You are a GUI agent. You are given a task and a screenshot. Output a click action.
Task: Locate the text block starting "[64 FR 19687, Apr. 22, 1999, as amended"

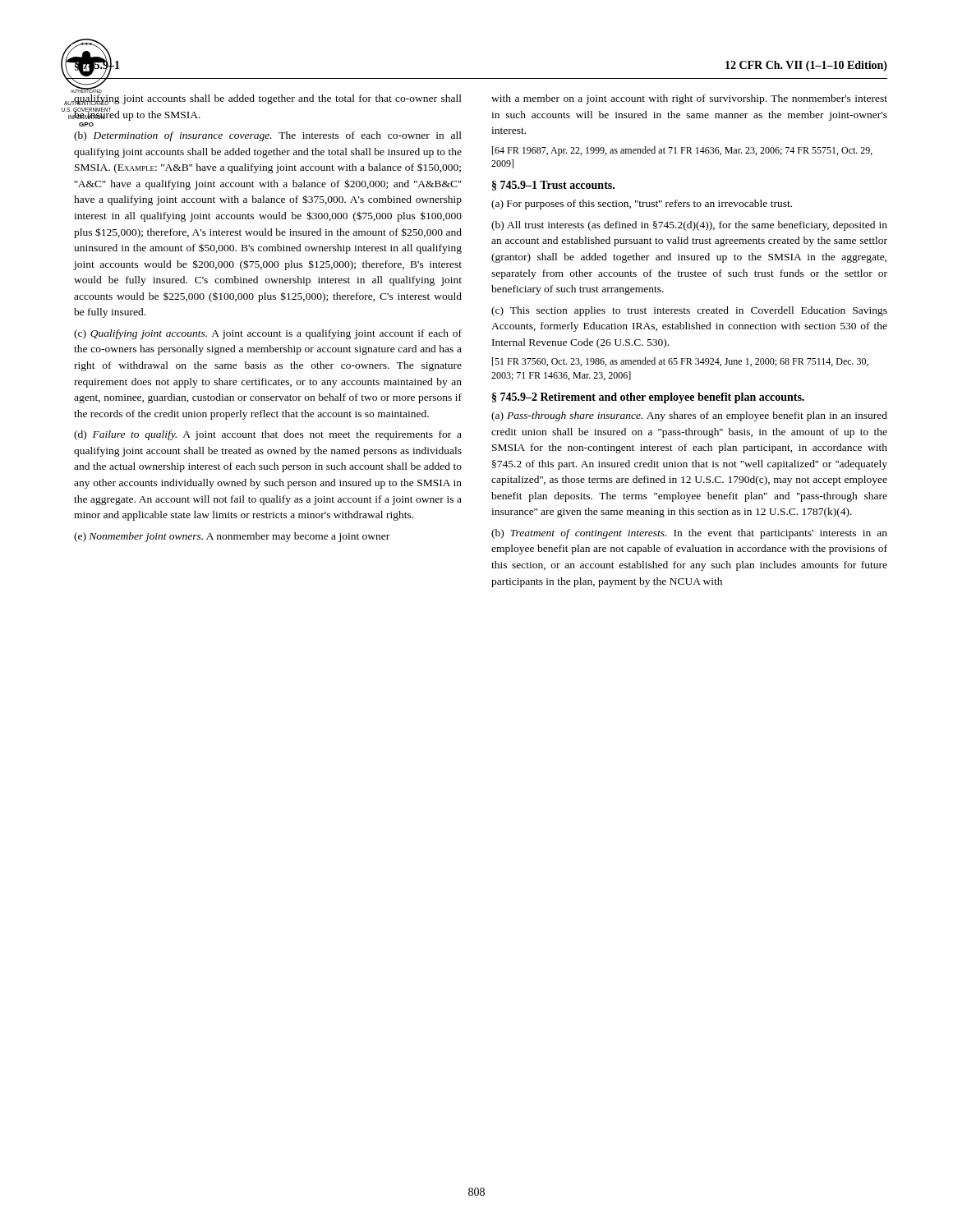coord(689,157)
